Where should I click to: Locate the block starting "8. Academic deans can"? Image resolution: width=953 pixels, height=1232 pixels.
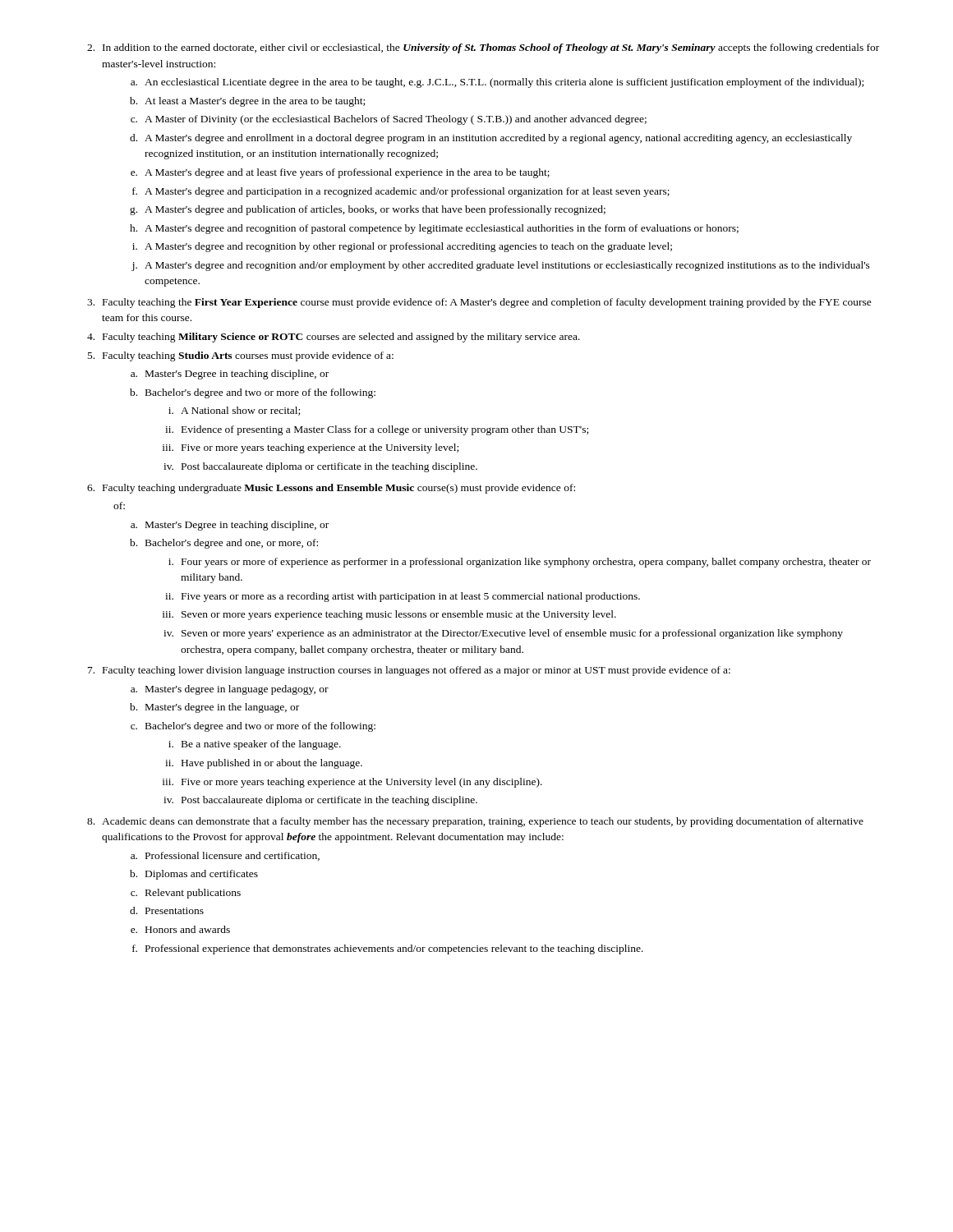(476, 829)
